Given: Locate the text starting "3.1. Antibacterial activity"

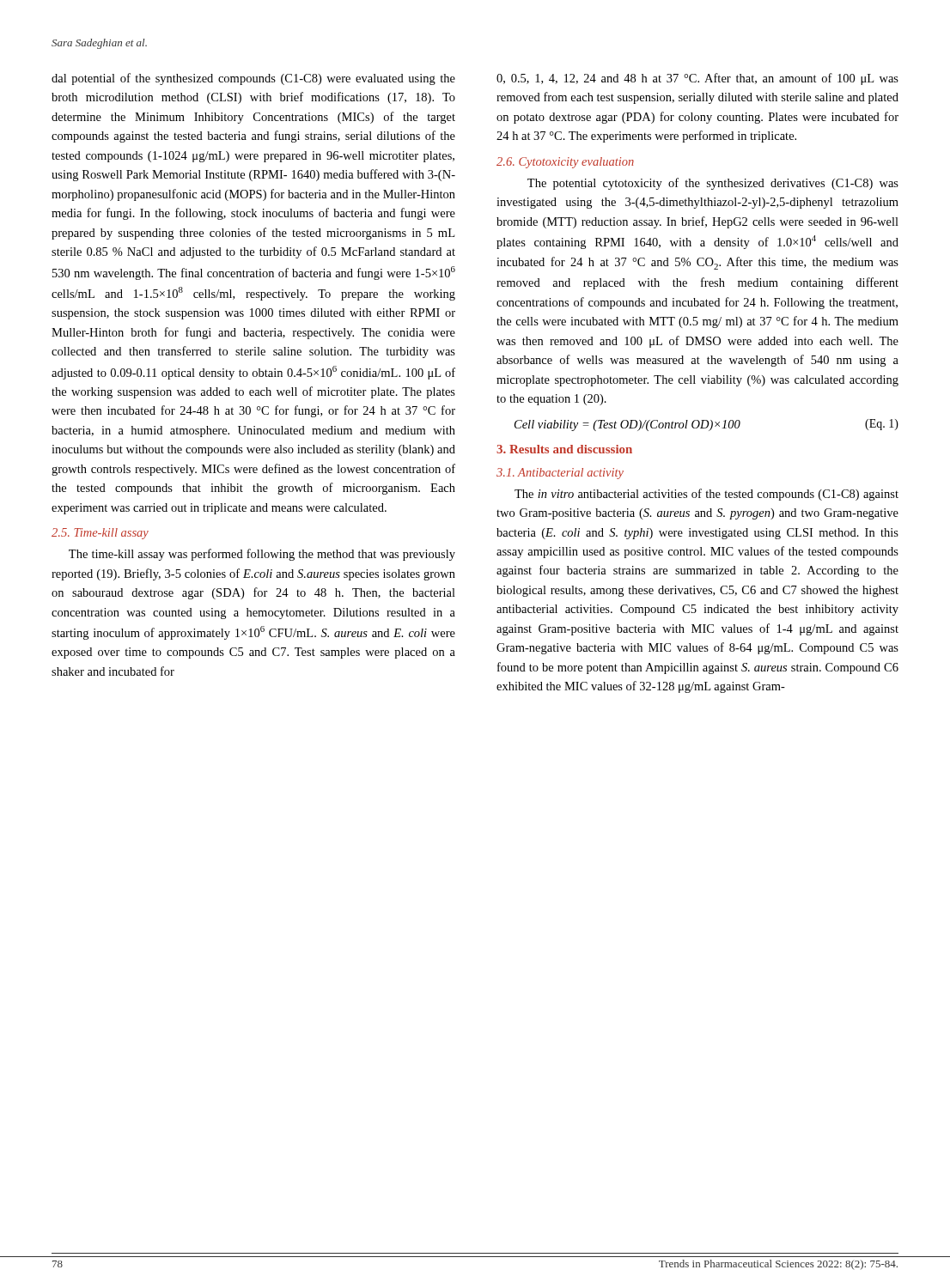Looking at the screenshot, I should point(560,472).
